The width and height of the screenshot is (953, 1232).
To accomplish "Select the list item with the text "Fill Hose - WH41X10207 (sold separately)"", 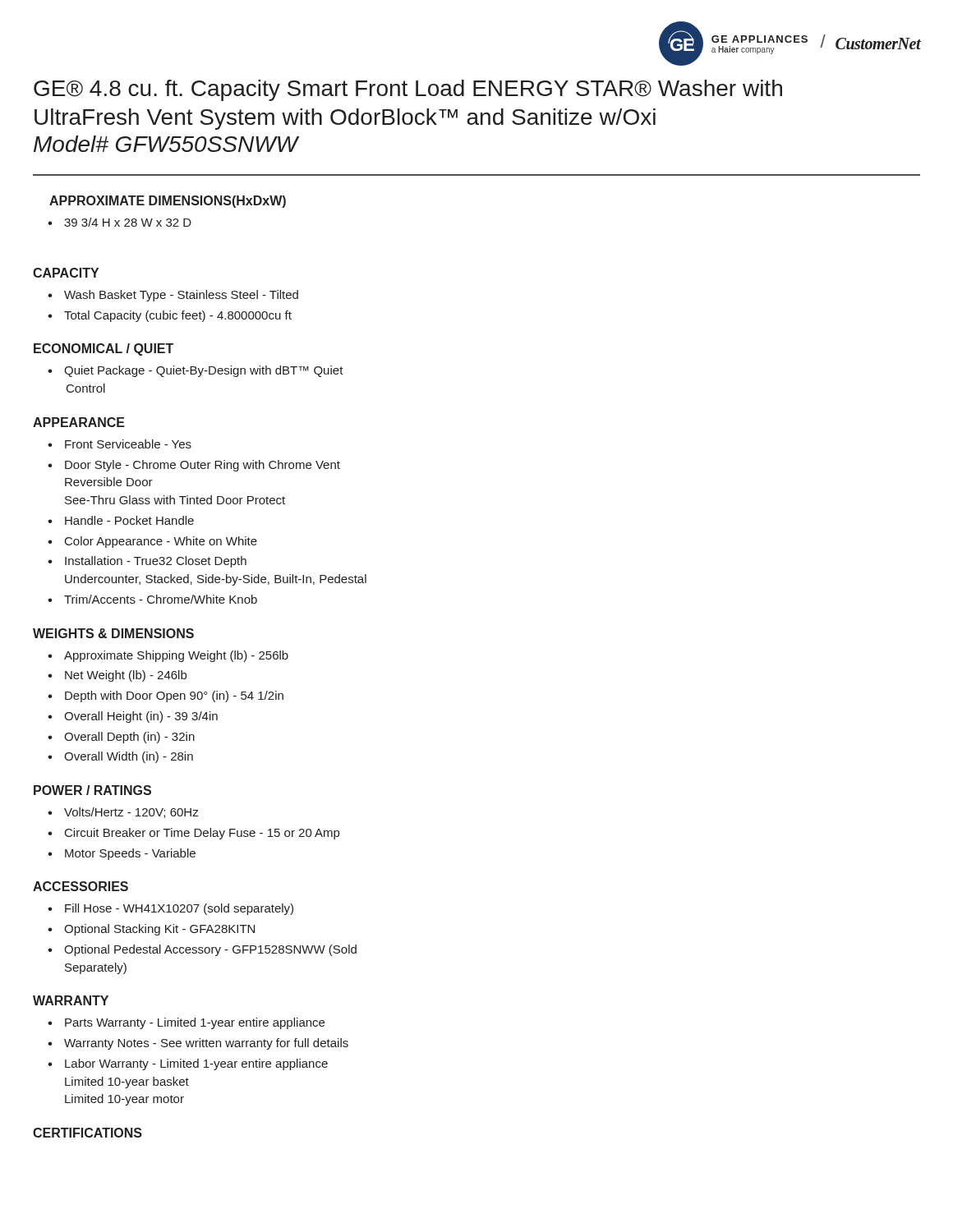I will (x=179, y=908).
